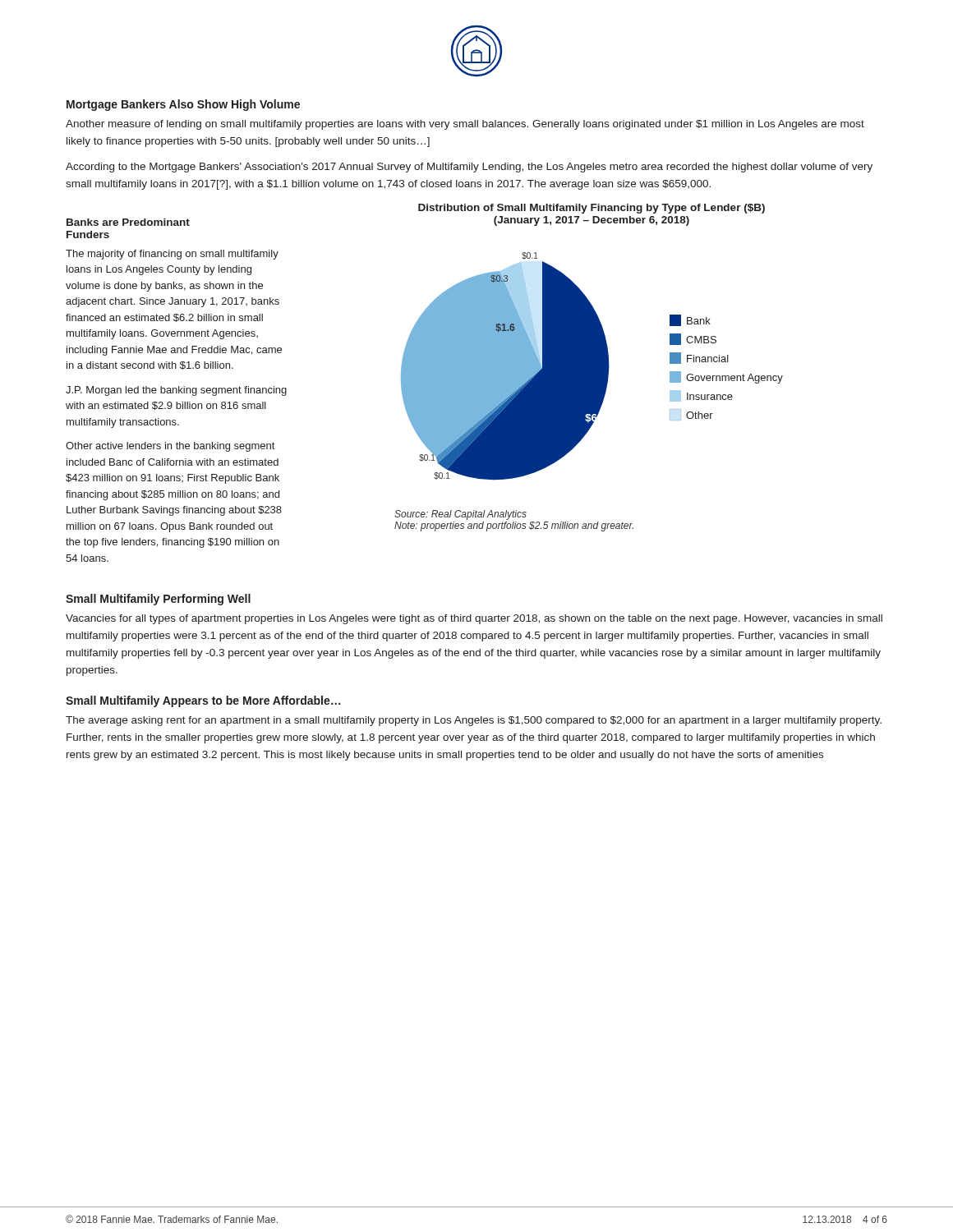Point to the block beginning "Vacancies for all types of"
The height and width of the screenshot is (1232, 953).
tap(474, 644)
